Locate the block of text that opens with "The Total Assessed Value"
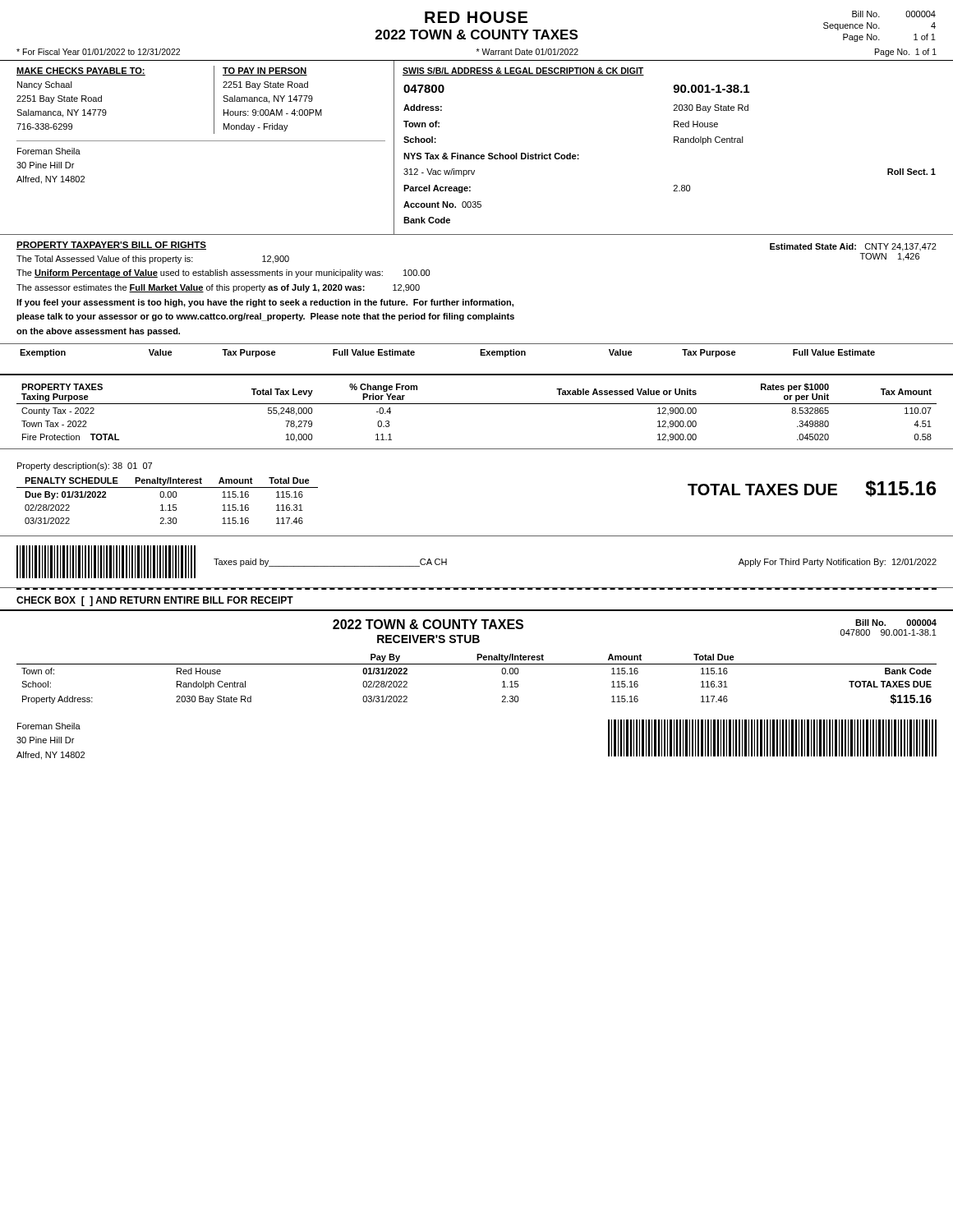The width and height of the screenshot is (953, 1232). click(x=266, y=295)
